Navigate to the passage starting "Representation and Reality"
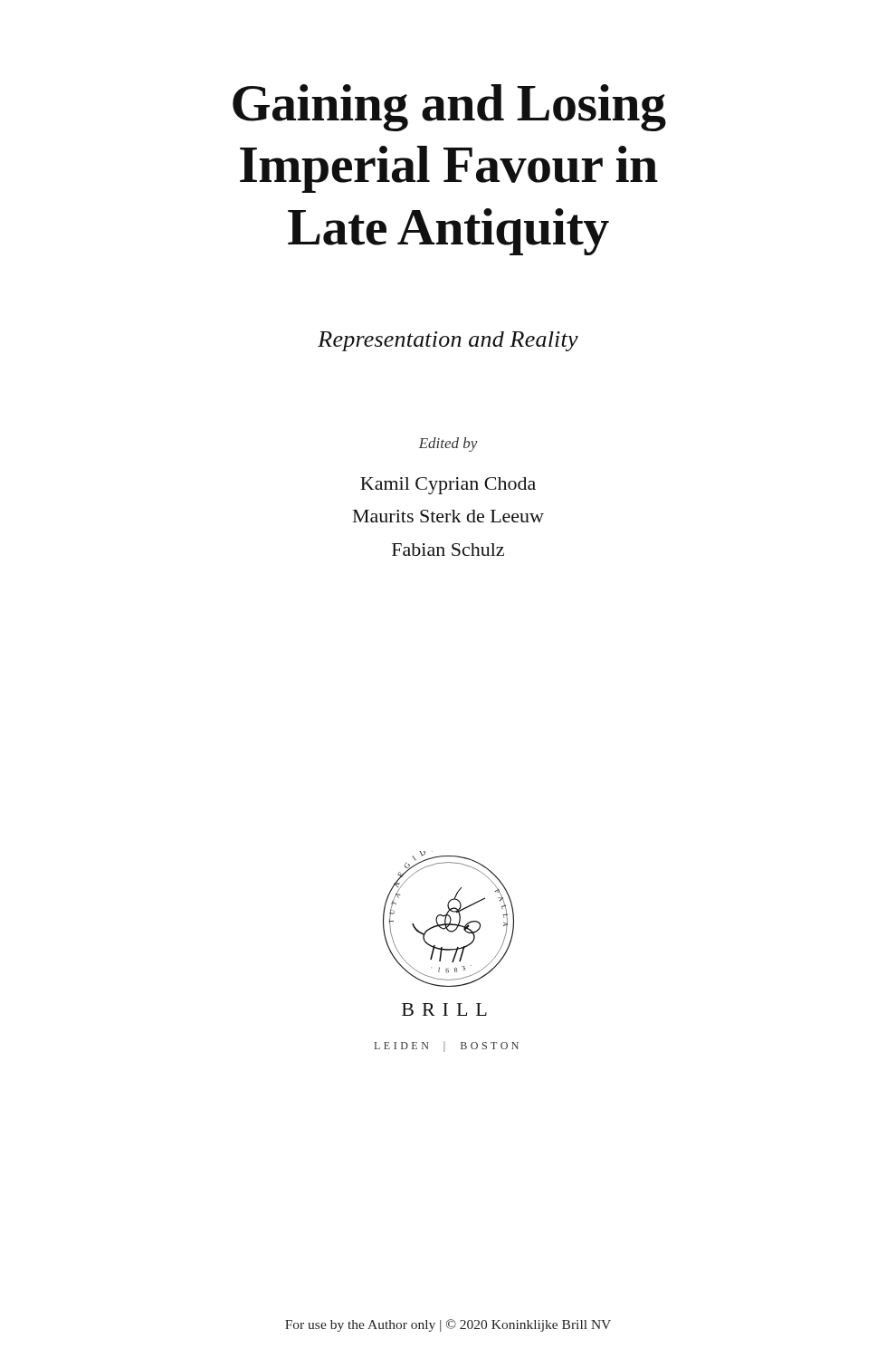Viewport: 896px width, 1358px height. [x=448, y=339]
